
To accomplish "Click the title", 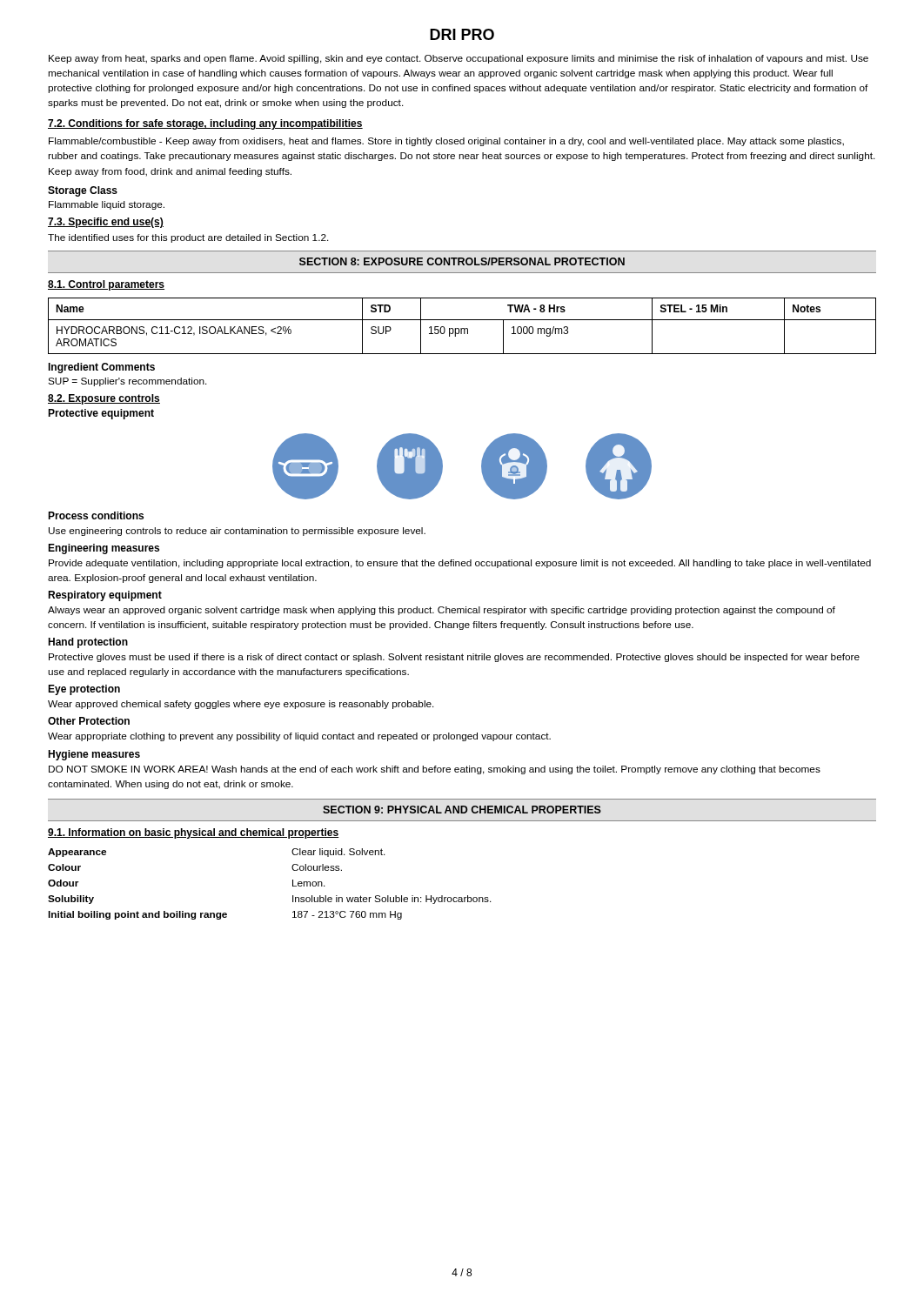I will 462,35.
